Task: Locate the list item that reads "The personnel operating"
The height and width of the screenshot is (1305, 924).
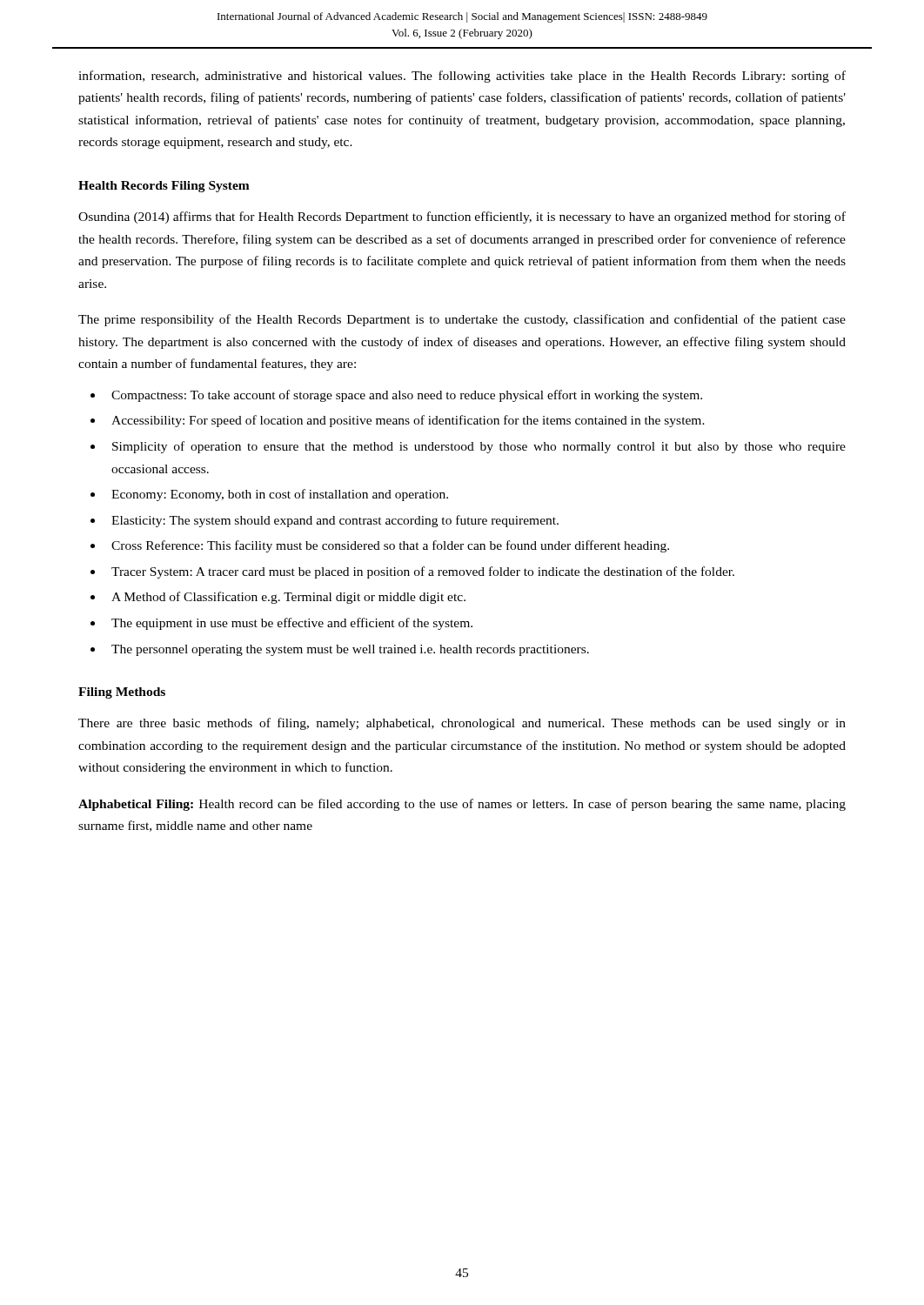Action: (x=350, y=648)
